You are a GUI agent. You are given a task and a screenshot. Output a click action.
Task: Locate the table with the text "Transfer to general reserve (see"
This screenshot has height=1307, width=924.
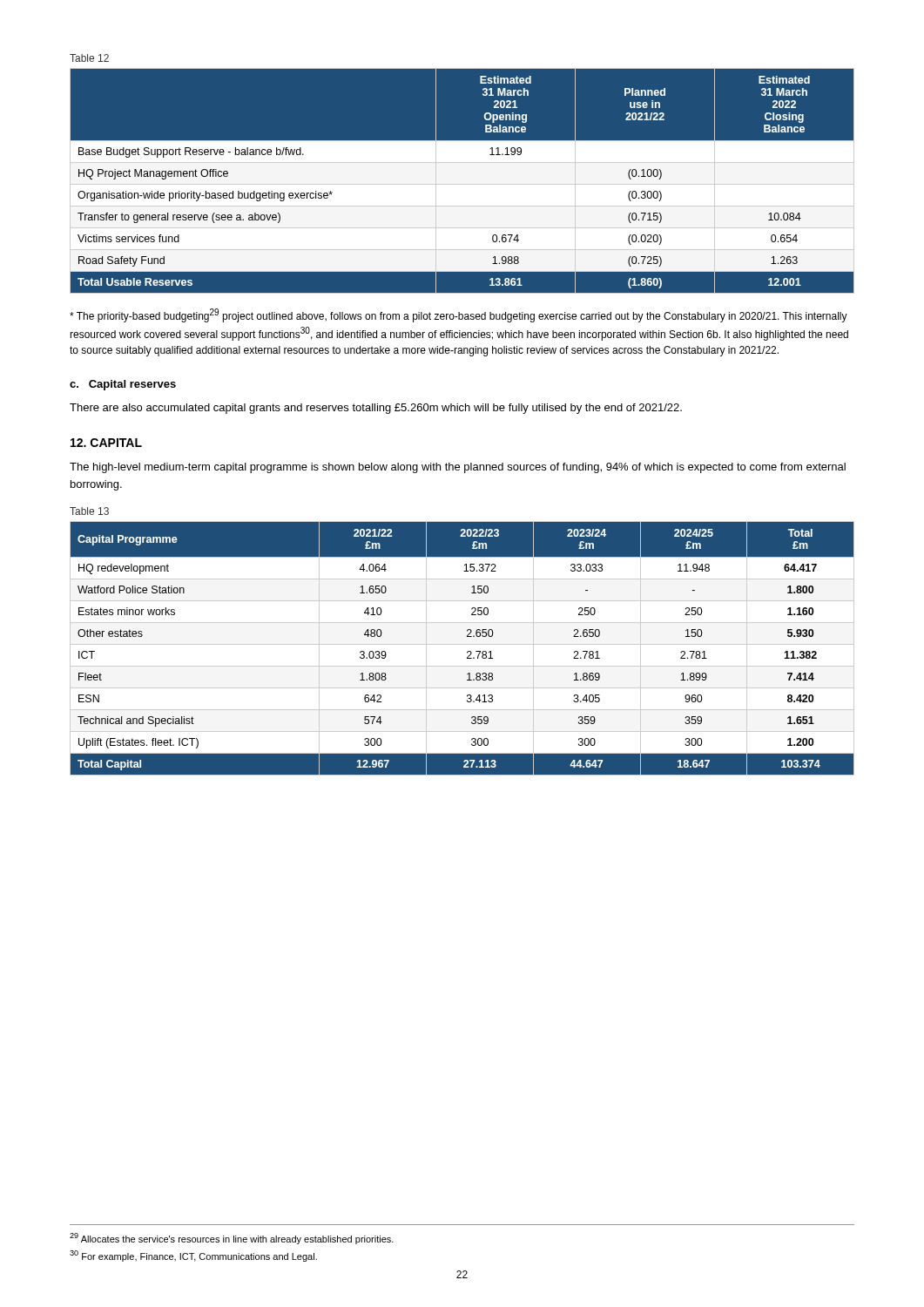462,181
